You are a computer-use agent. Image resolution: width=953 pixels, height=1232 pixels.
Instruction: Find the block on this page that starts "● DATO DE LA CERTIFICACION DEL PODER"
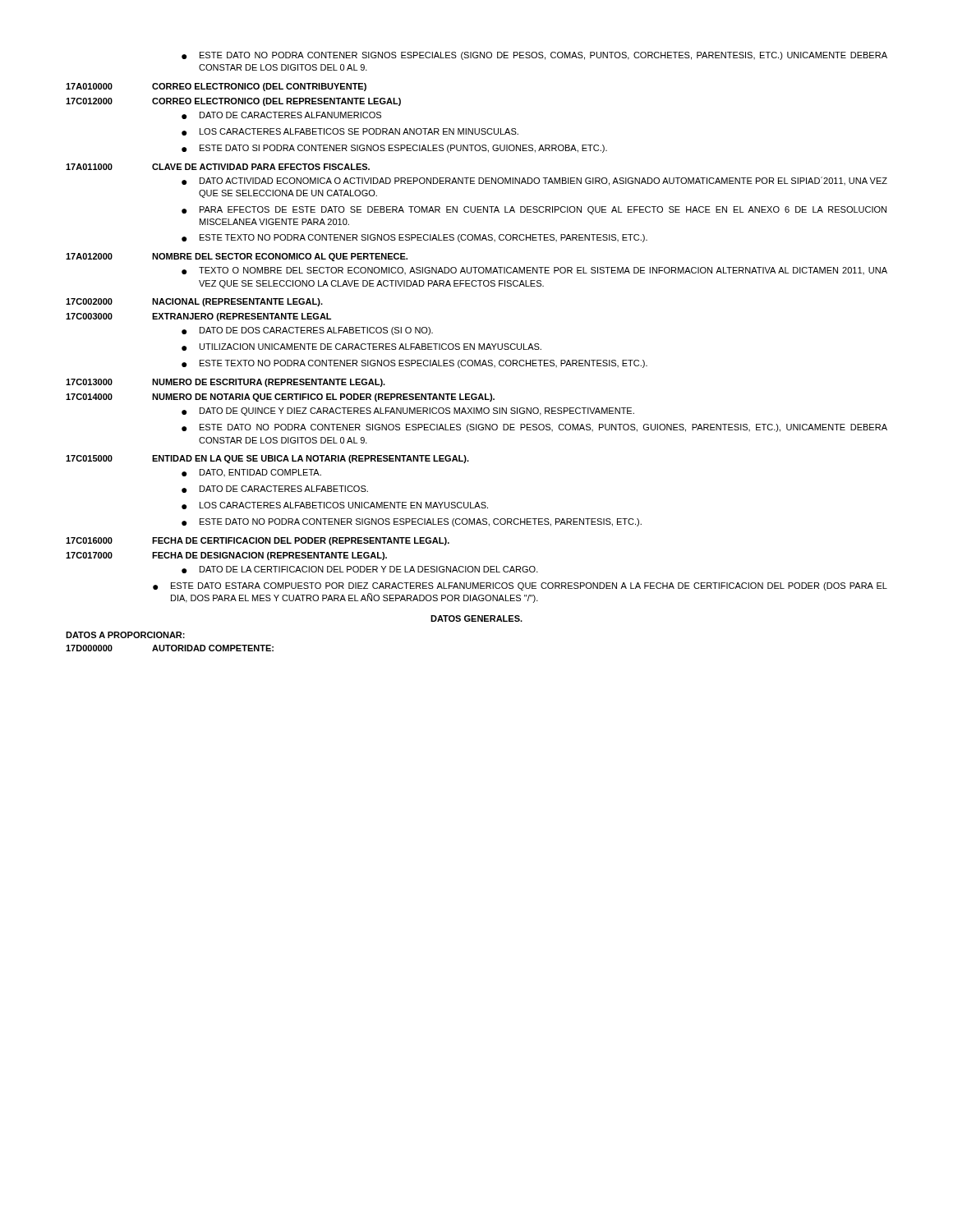pyautogui.click(x=360, y=570)
